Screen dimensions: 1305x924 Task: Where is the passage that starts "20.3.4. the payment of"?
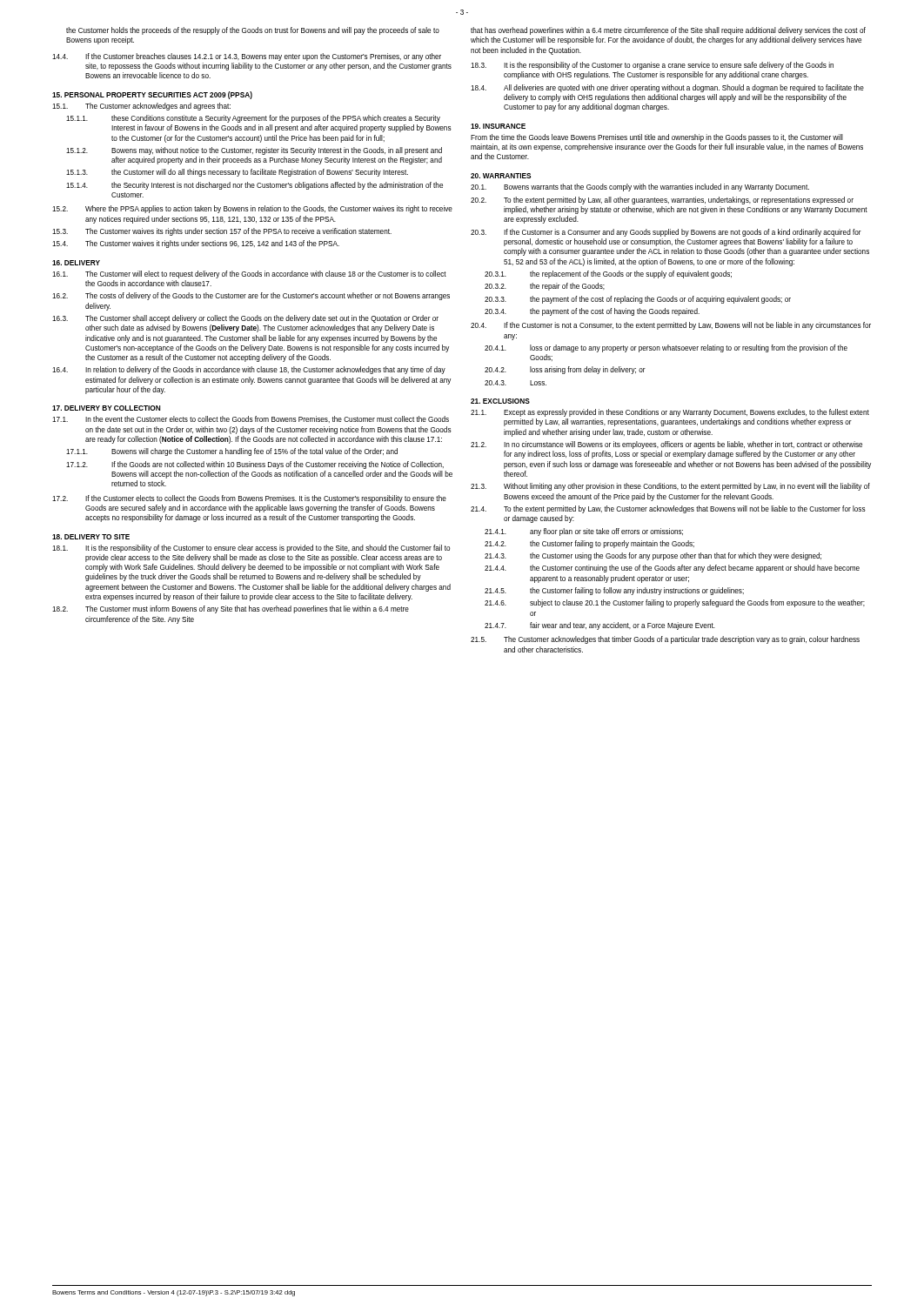point(592,312)
